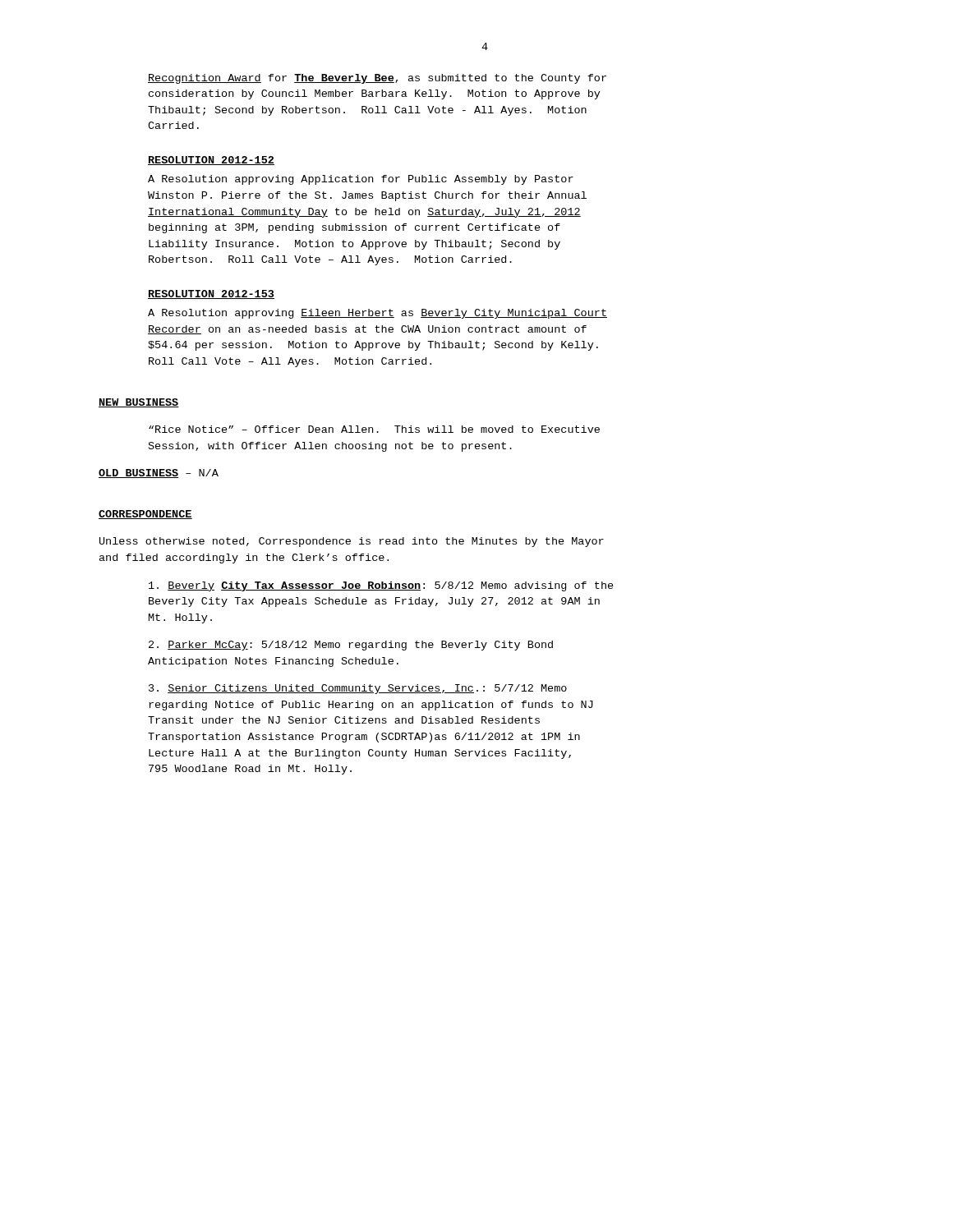The height and width of the screenshot is (1232, 953).
Task: Select the text block that reads "A Resolution approving Application for Public"
Action: [368, 220]
